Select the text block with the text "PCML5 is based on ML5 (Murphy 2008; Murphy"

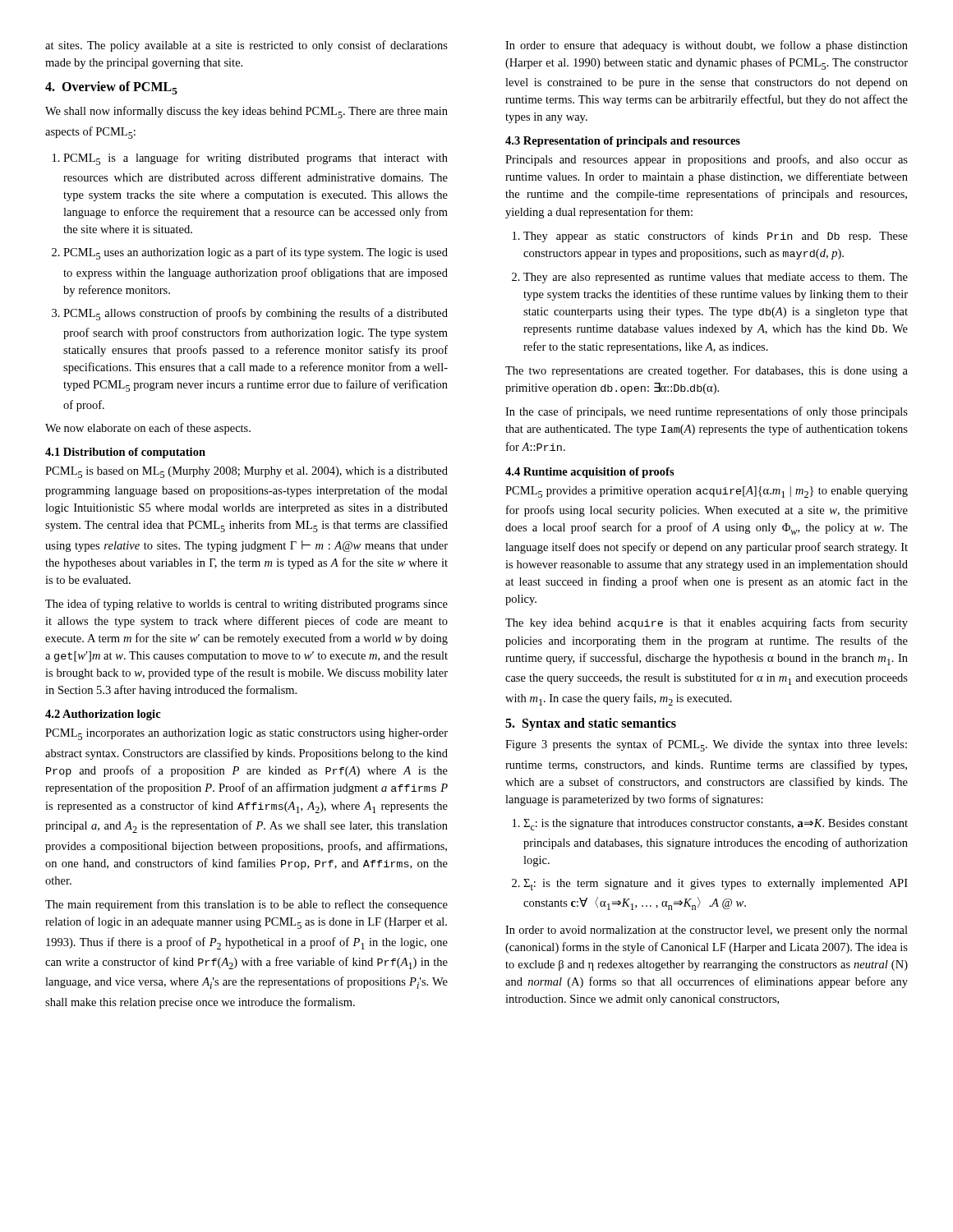tap(246, 525)
